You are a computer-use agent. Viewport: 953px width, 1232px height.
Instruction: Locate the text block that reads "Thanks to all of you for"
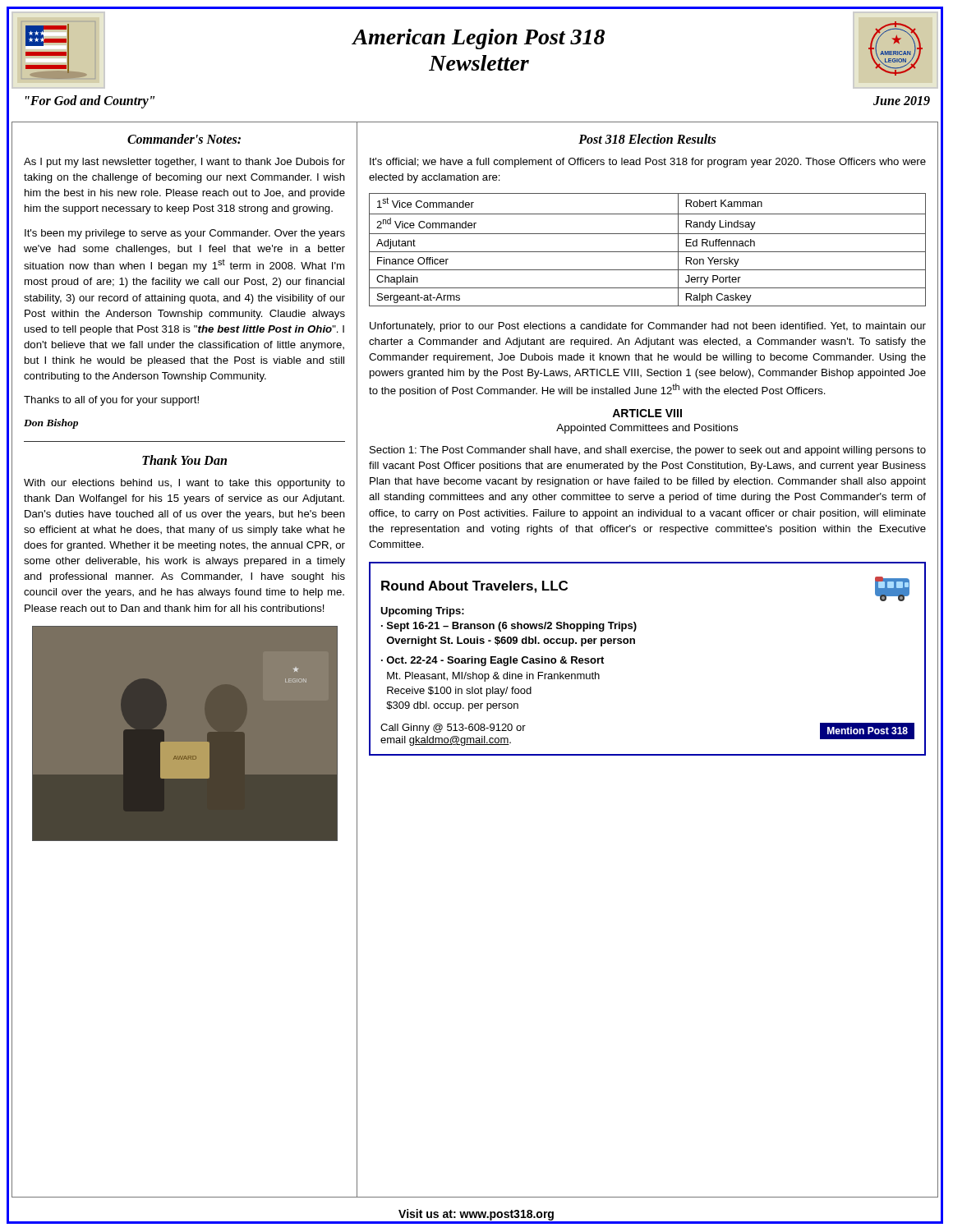(112, 400)
